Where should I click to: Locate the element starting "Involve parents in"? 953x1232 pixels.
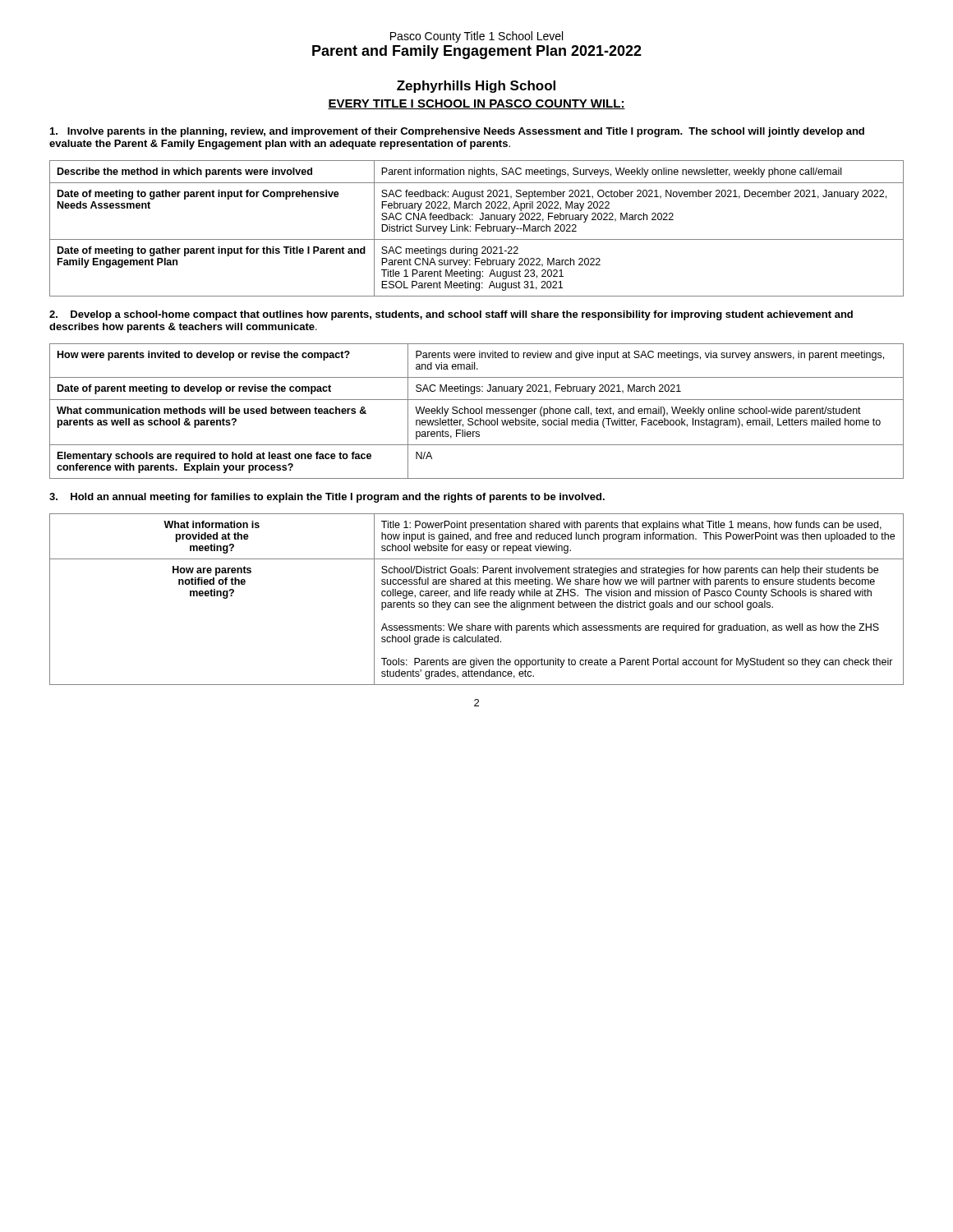[x=476, y=137]
